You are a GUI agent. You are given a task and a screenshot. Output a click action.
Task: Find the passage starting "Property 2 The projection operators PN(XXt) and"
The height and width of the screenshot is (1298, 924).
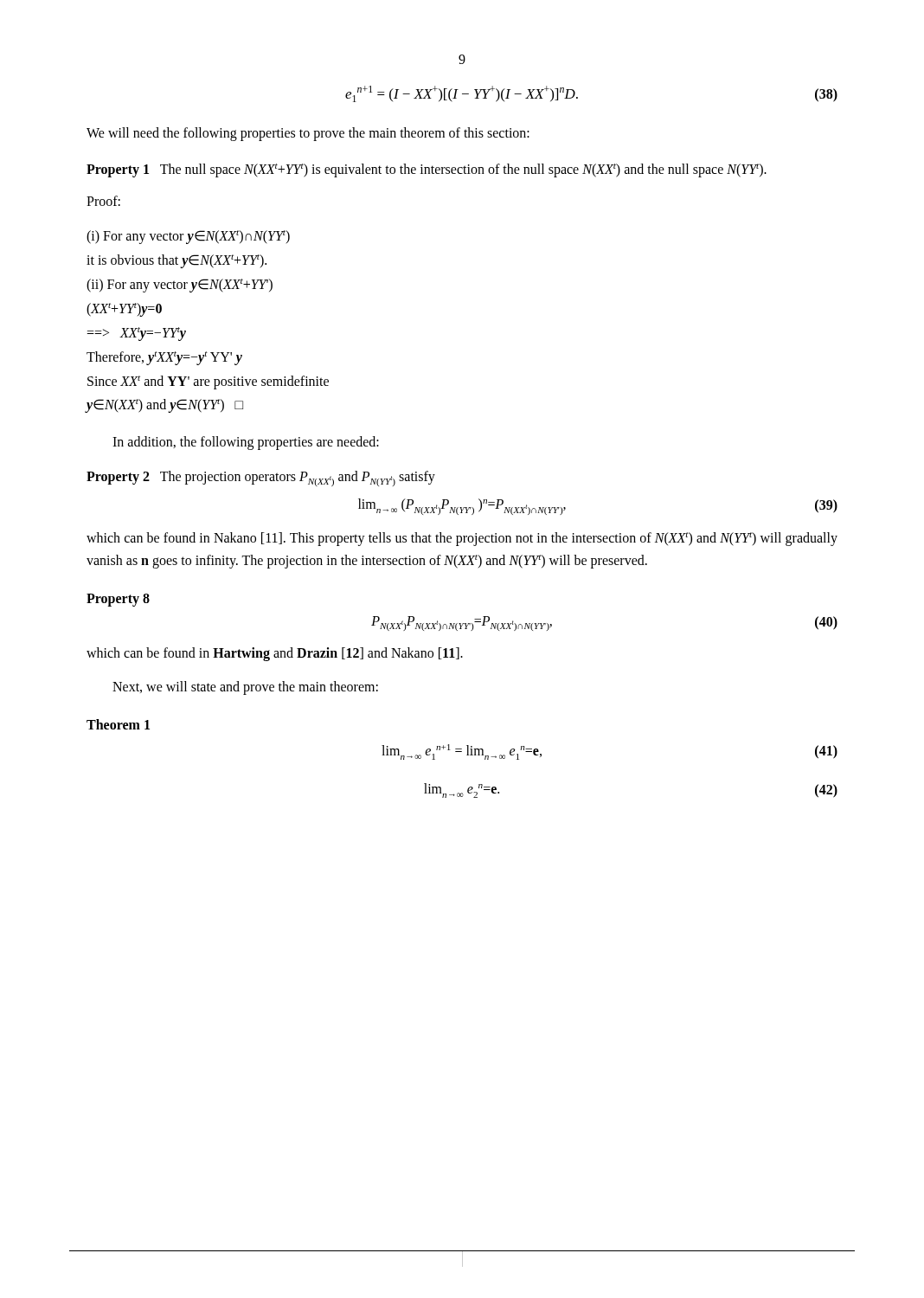pyautogui.click(x=261, y=478)
